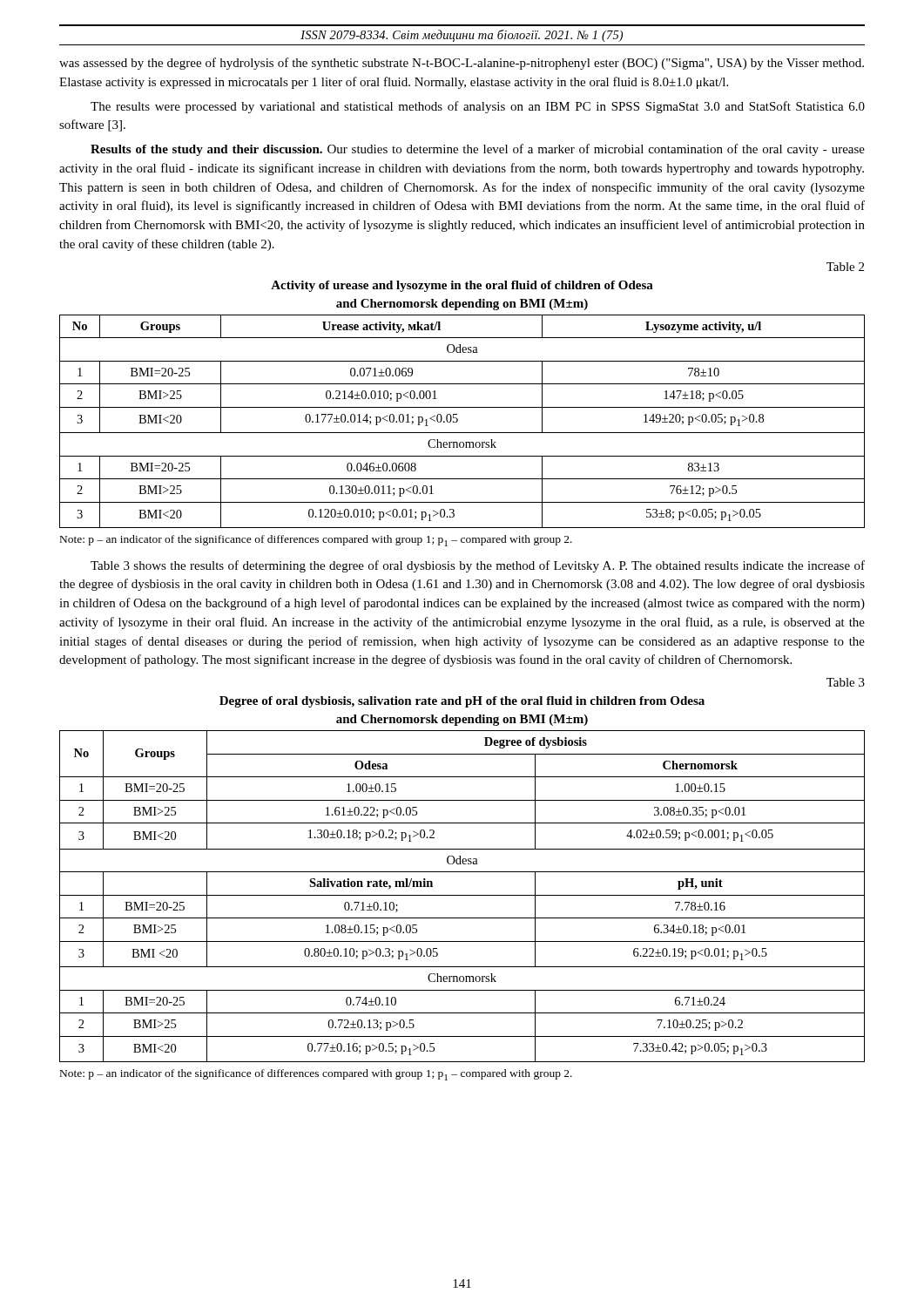Locate the block of text that opens with "Table 3 shows the"
The width and height of the screenshot is (924, 1307).
[x=462, y=613]
